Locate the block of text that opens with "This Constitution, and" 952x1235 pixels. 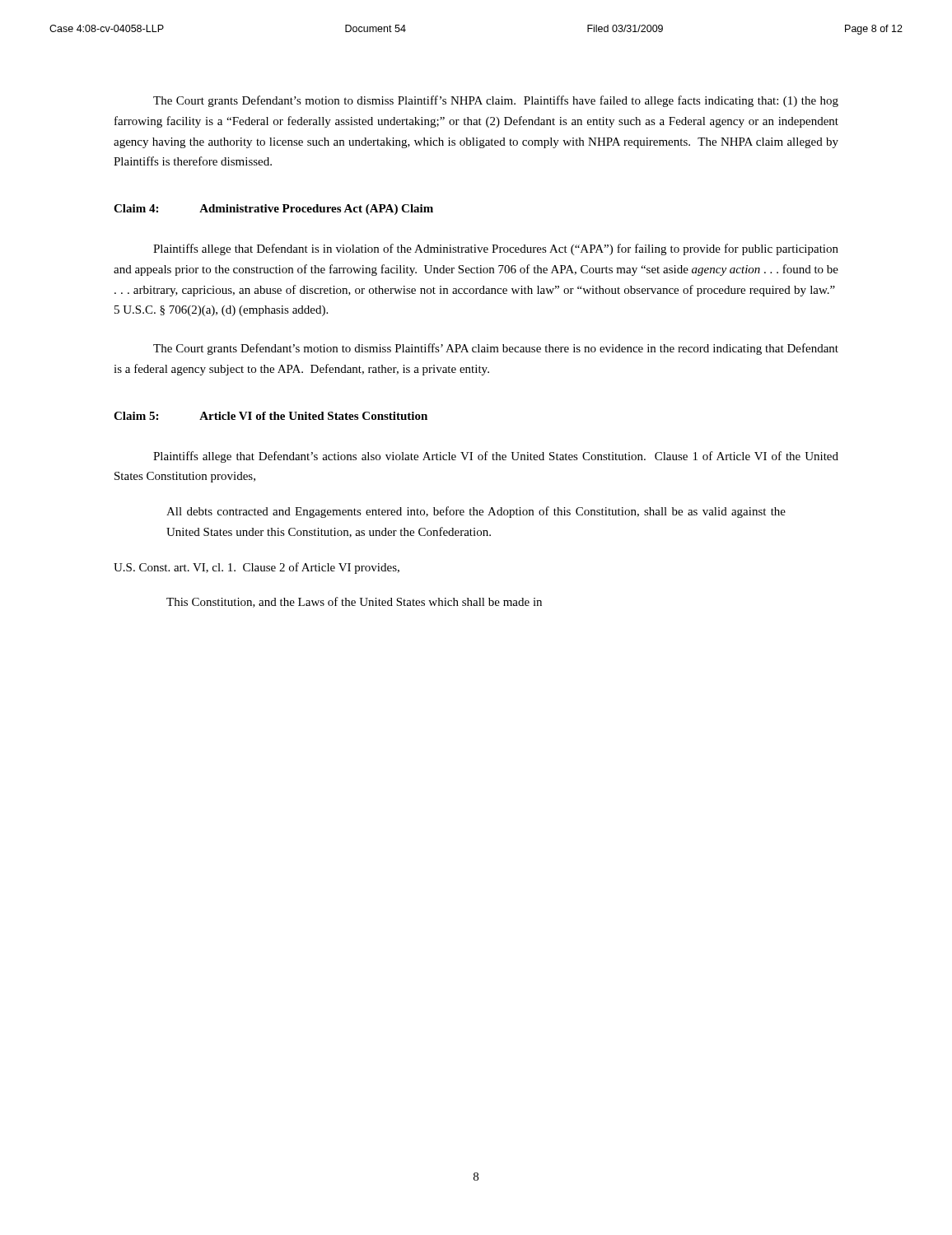tap(354, 602)
